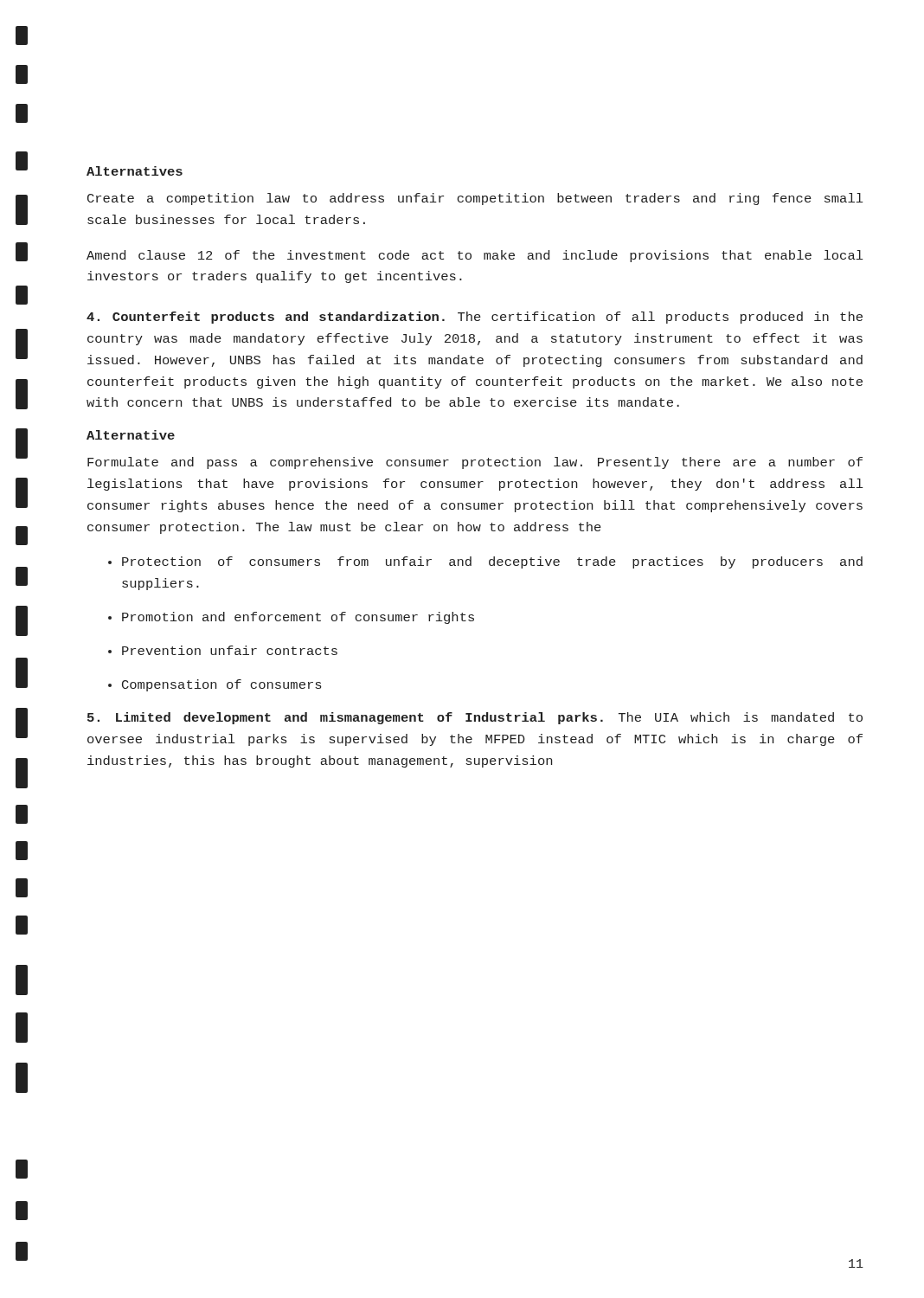Screen dimensions: 1298x924
Task: Locate the text "Prevention unfair contracts"
Action: 230,651
